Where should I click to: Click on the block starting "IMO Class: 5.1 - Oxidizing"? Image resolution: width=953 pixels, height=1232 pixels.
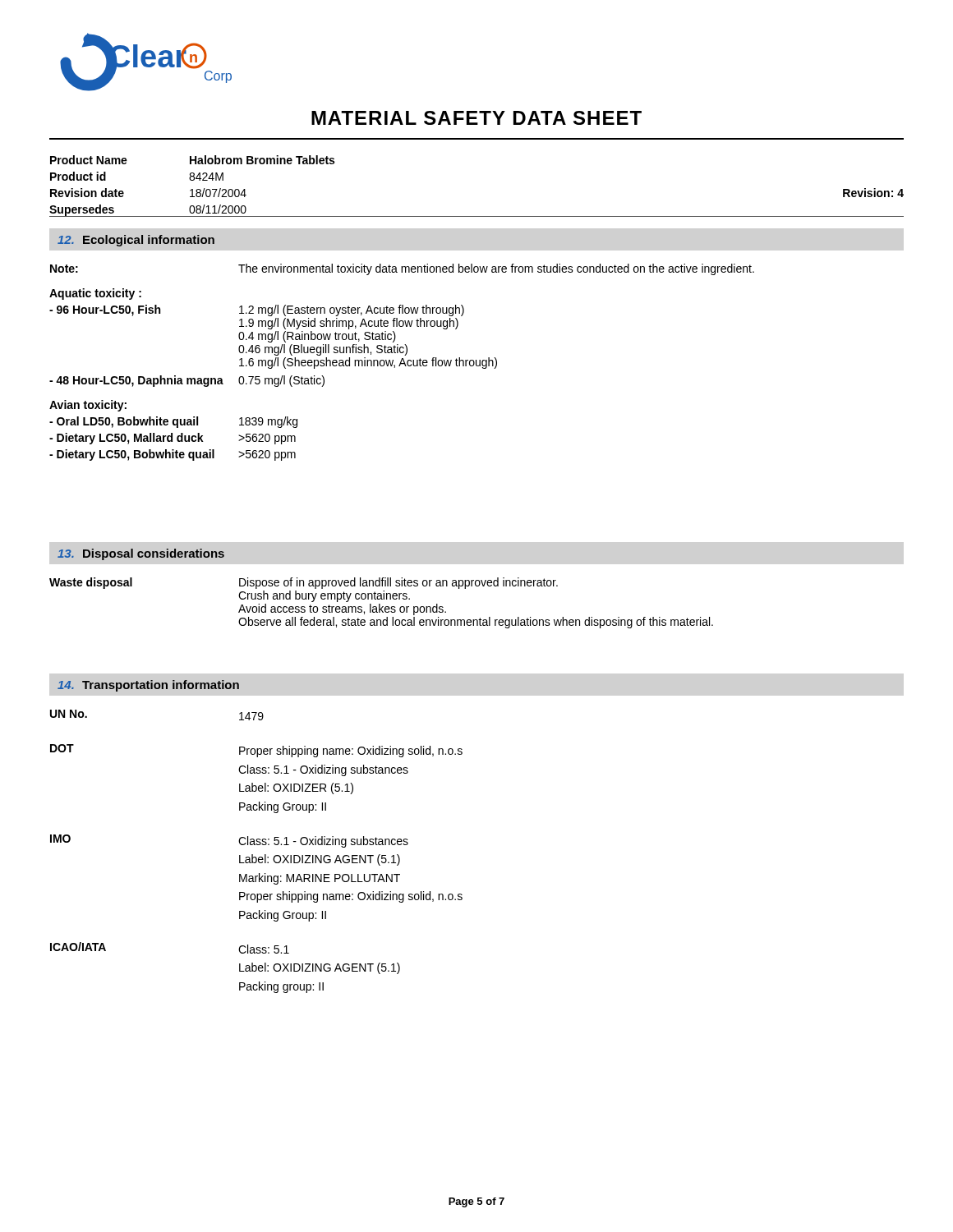click(256, 878)
